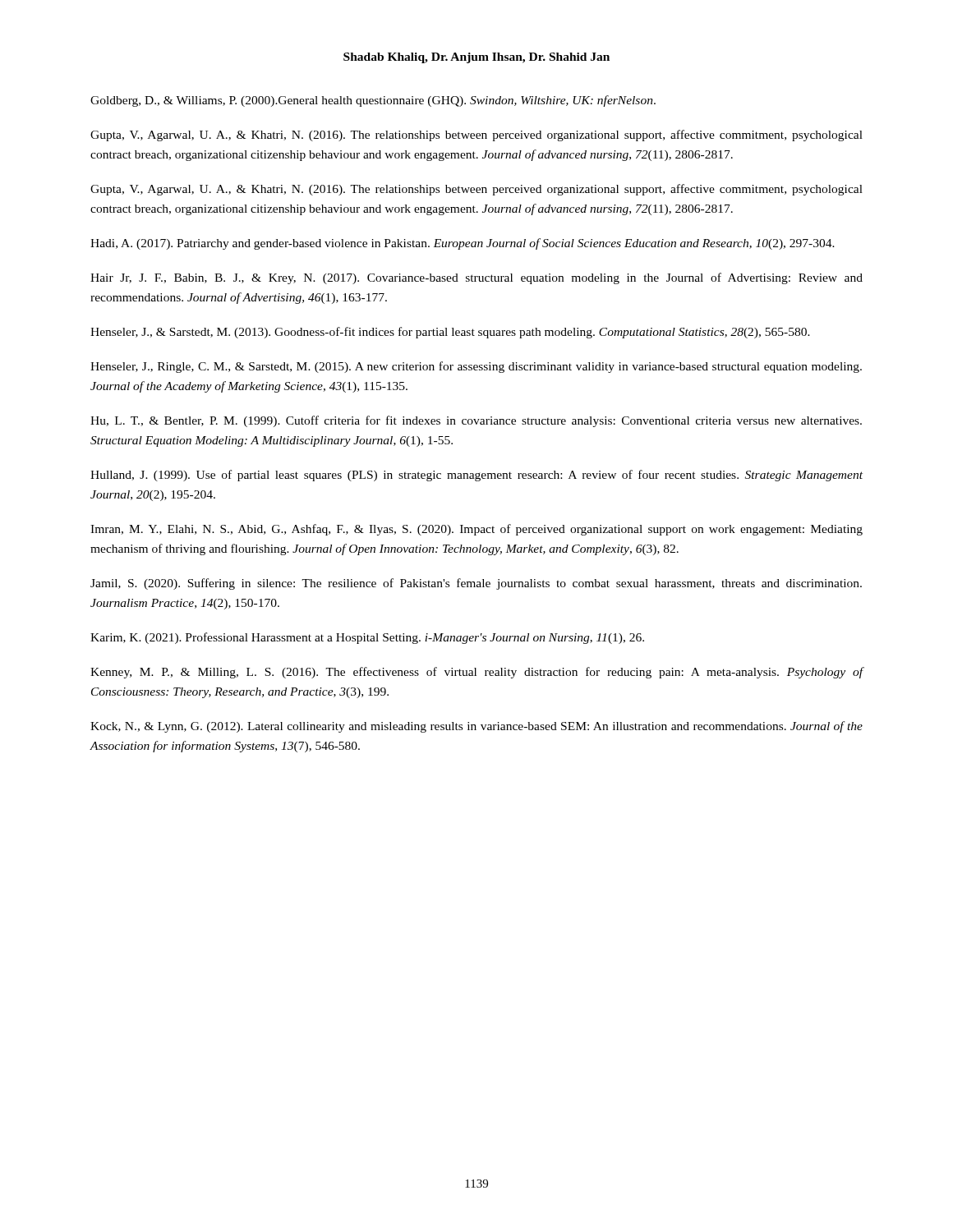The width and height of the screenshot is (953, 1232).
Task: Find the list item that reads "Goldberg, D., &"
Action: 476,100
